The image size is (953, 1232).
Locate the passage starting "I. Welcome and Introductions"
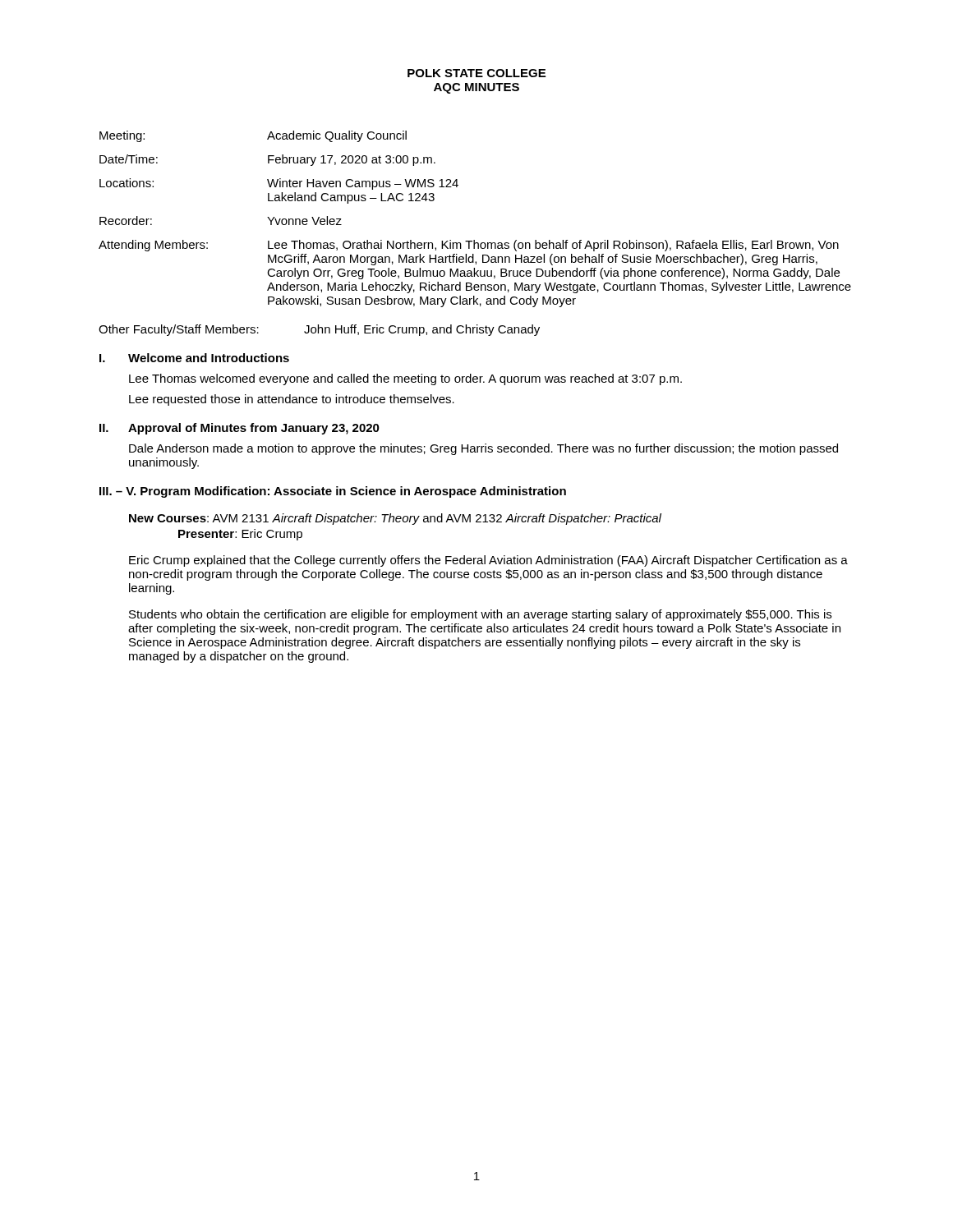pos(194,358)
